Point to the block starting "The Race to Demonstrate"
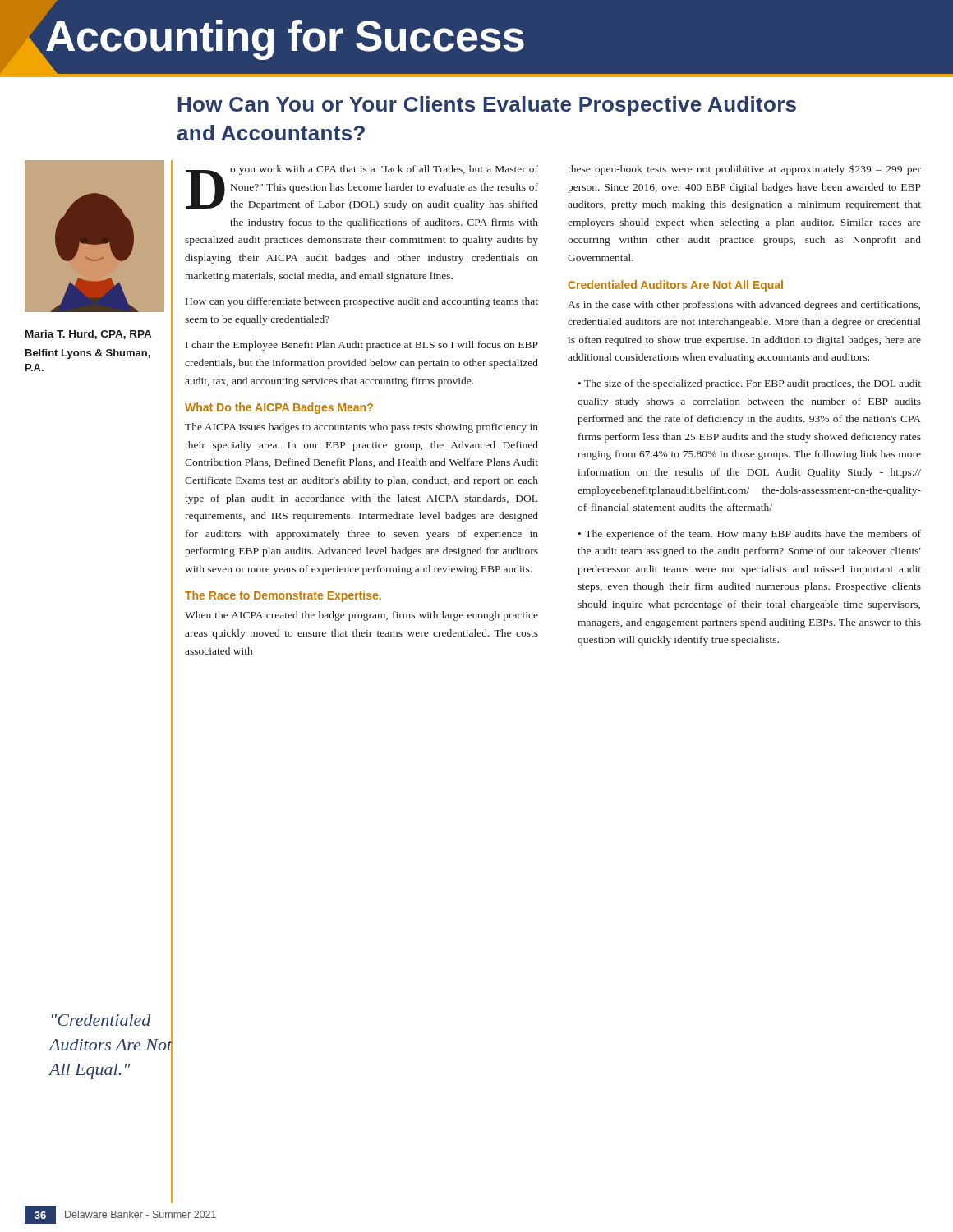This screenshot has width=953, height=1232. [x=283, y=596]
